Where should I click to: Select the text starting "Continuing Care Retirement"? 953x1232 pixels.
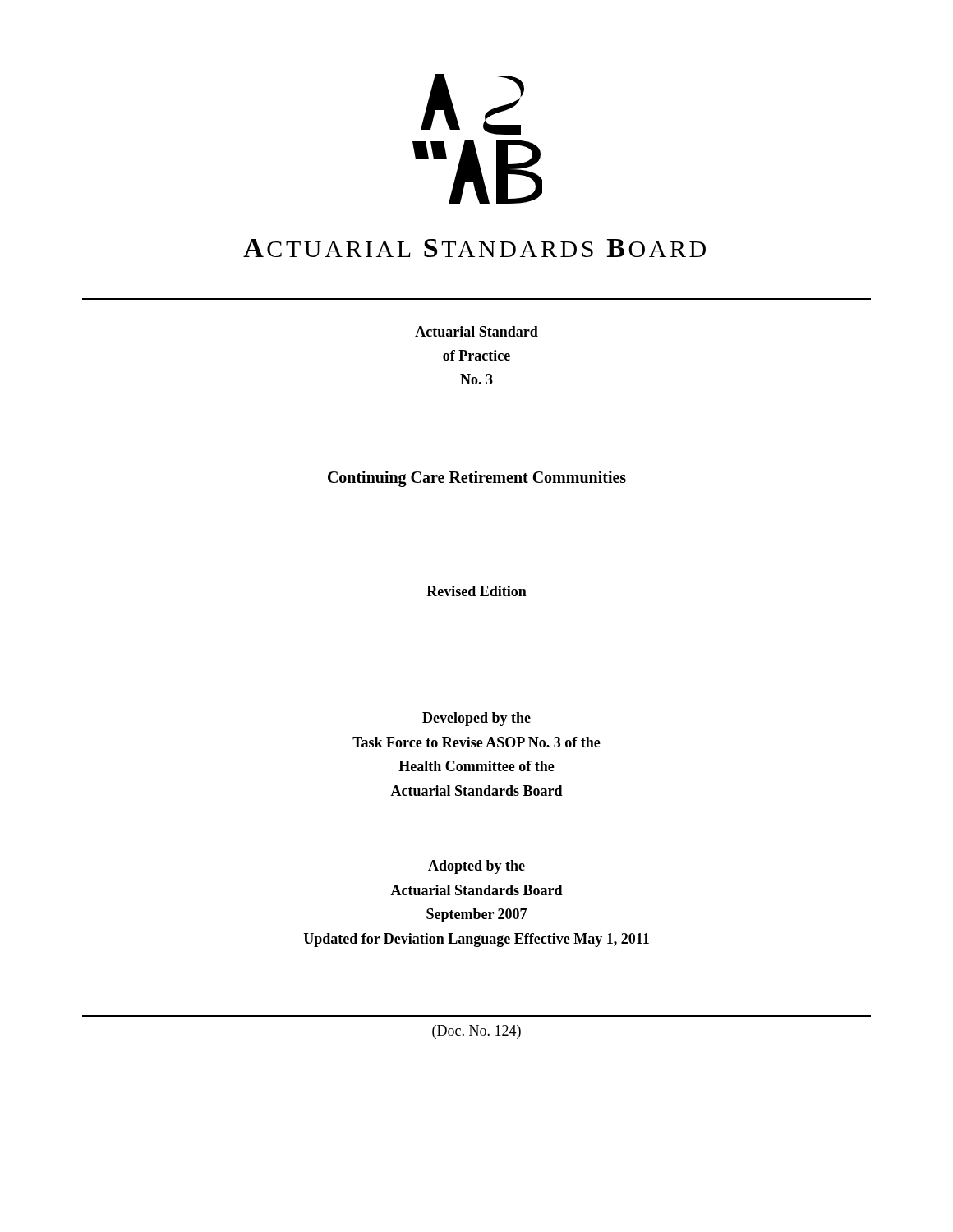pos(476,478)
